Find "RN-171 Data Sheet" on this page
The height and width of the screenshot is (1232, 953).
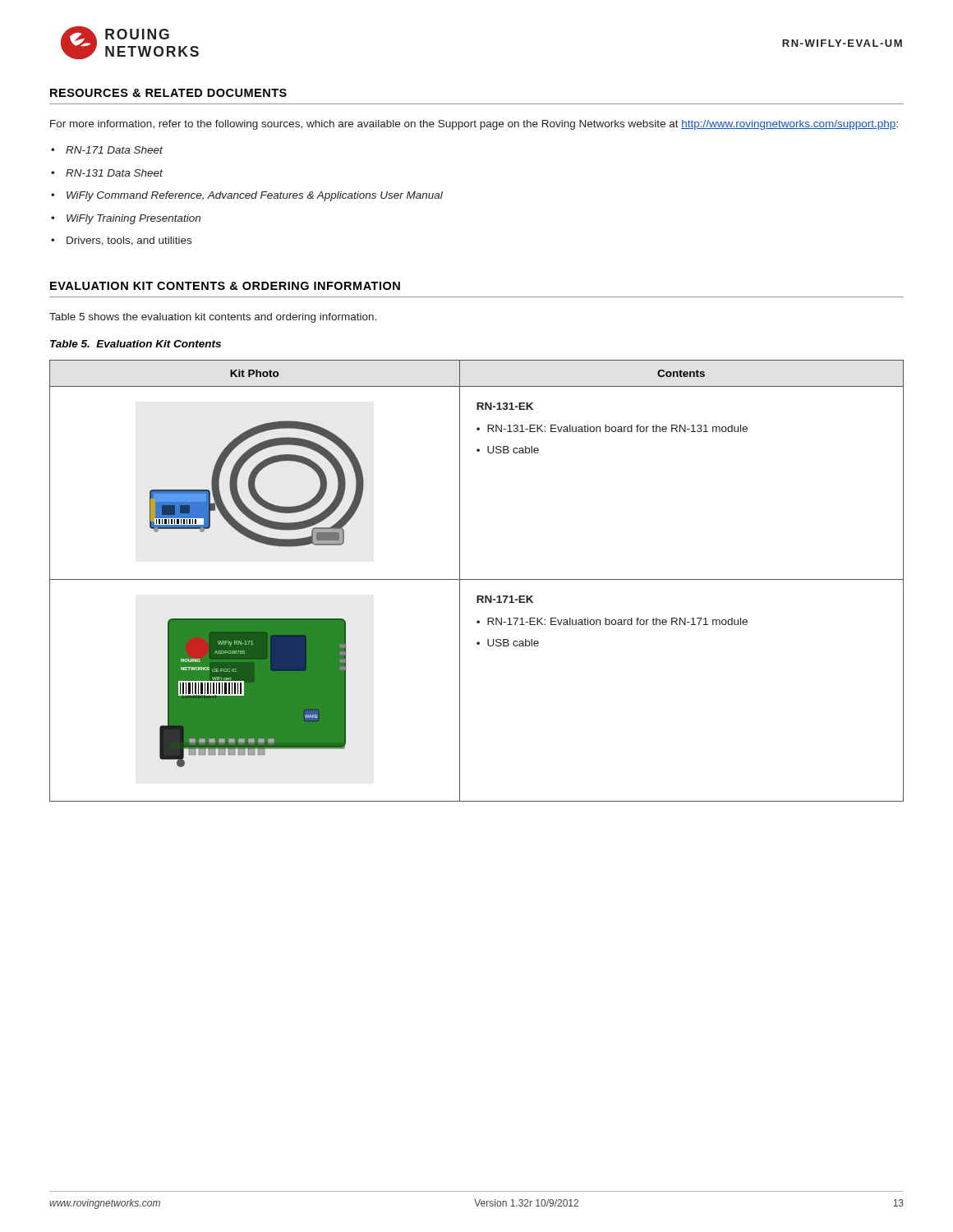point(114,150)
